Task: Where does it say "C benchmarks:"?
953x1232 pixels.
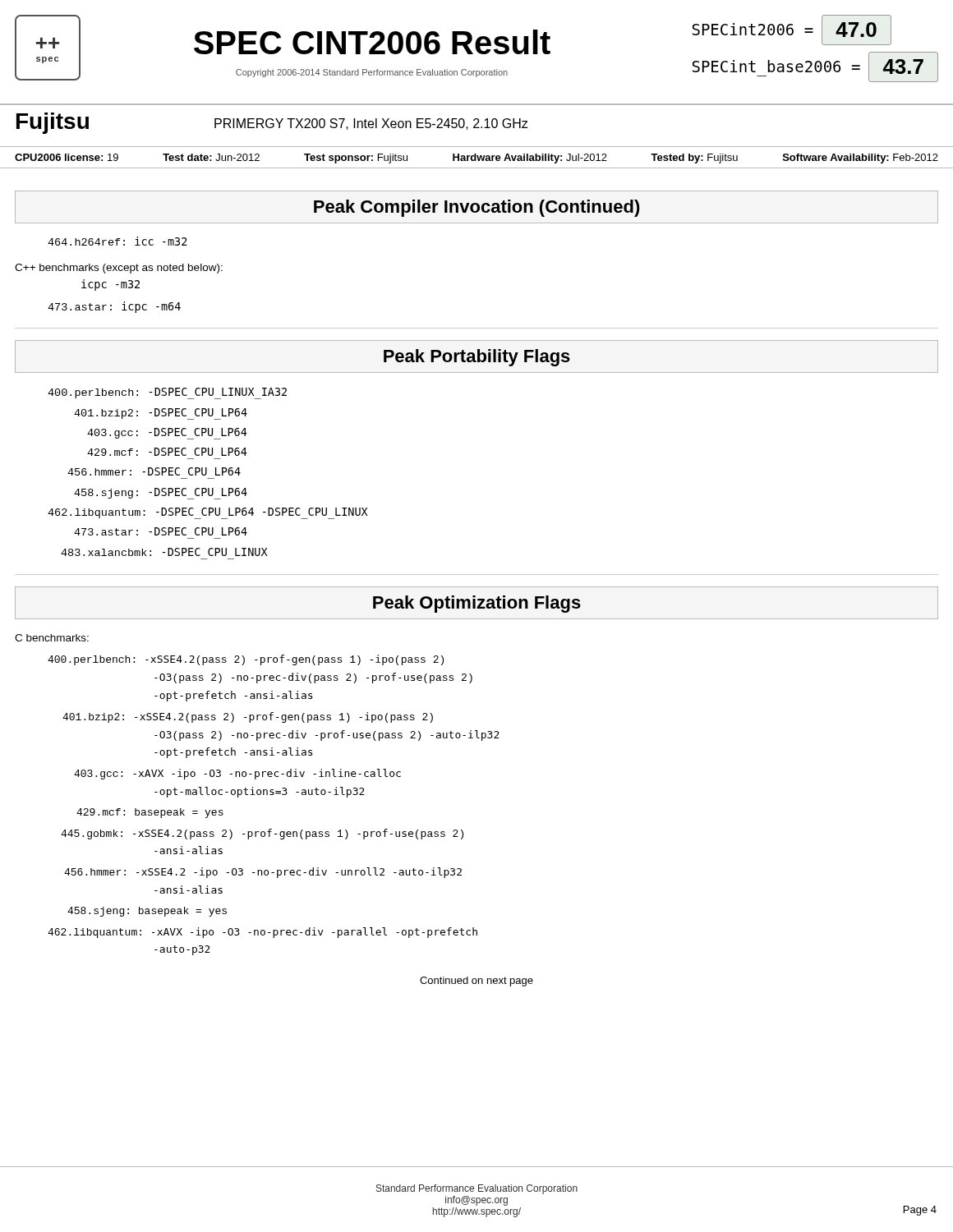Action: (x=52, y=638)
